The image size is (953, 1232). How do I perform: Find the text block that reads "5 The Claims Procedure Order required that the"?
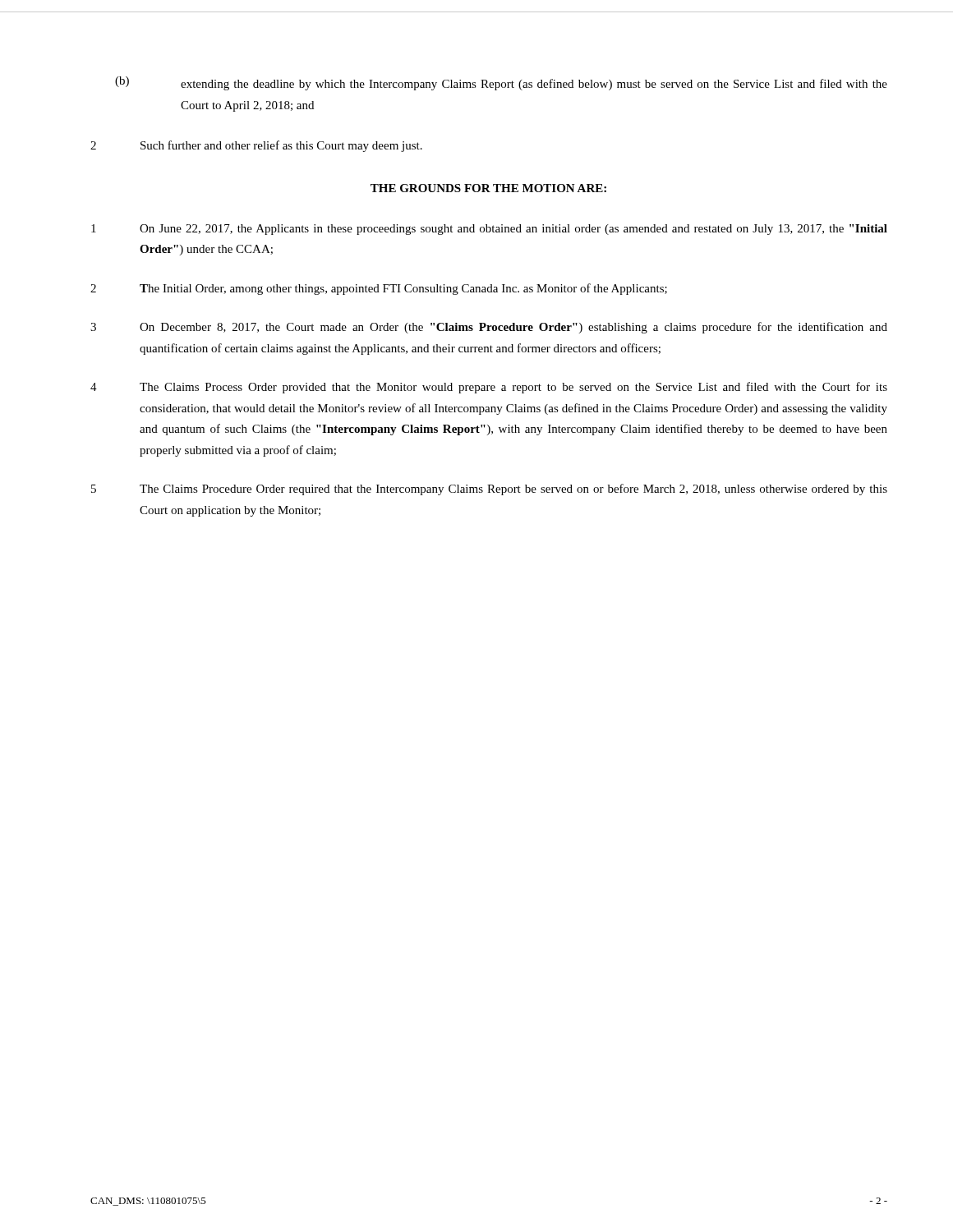(489, 500)
